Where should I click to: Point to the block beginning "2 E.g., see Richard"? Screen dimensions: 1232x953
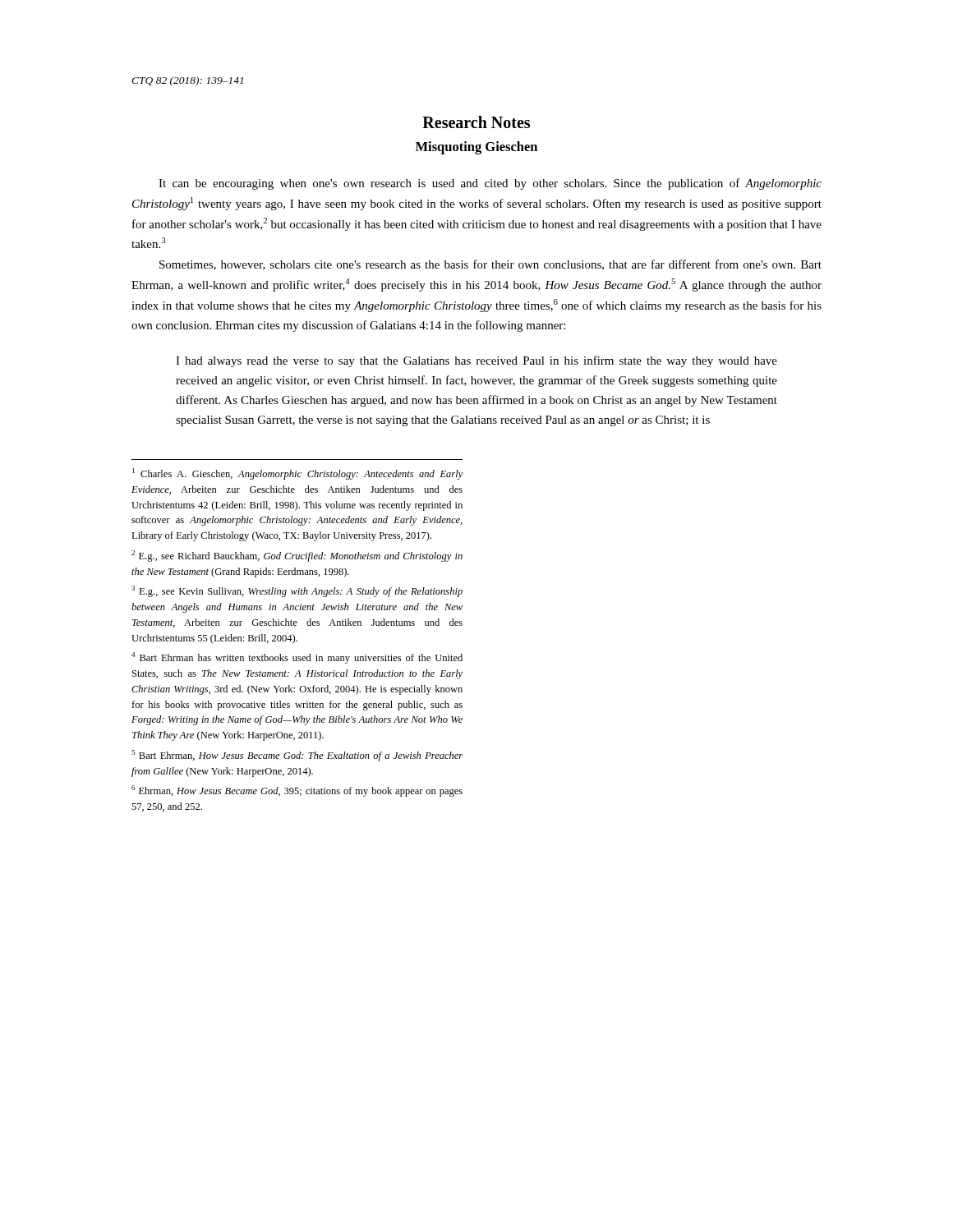coord(297,563)
